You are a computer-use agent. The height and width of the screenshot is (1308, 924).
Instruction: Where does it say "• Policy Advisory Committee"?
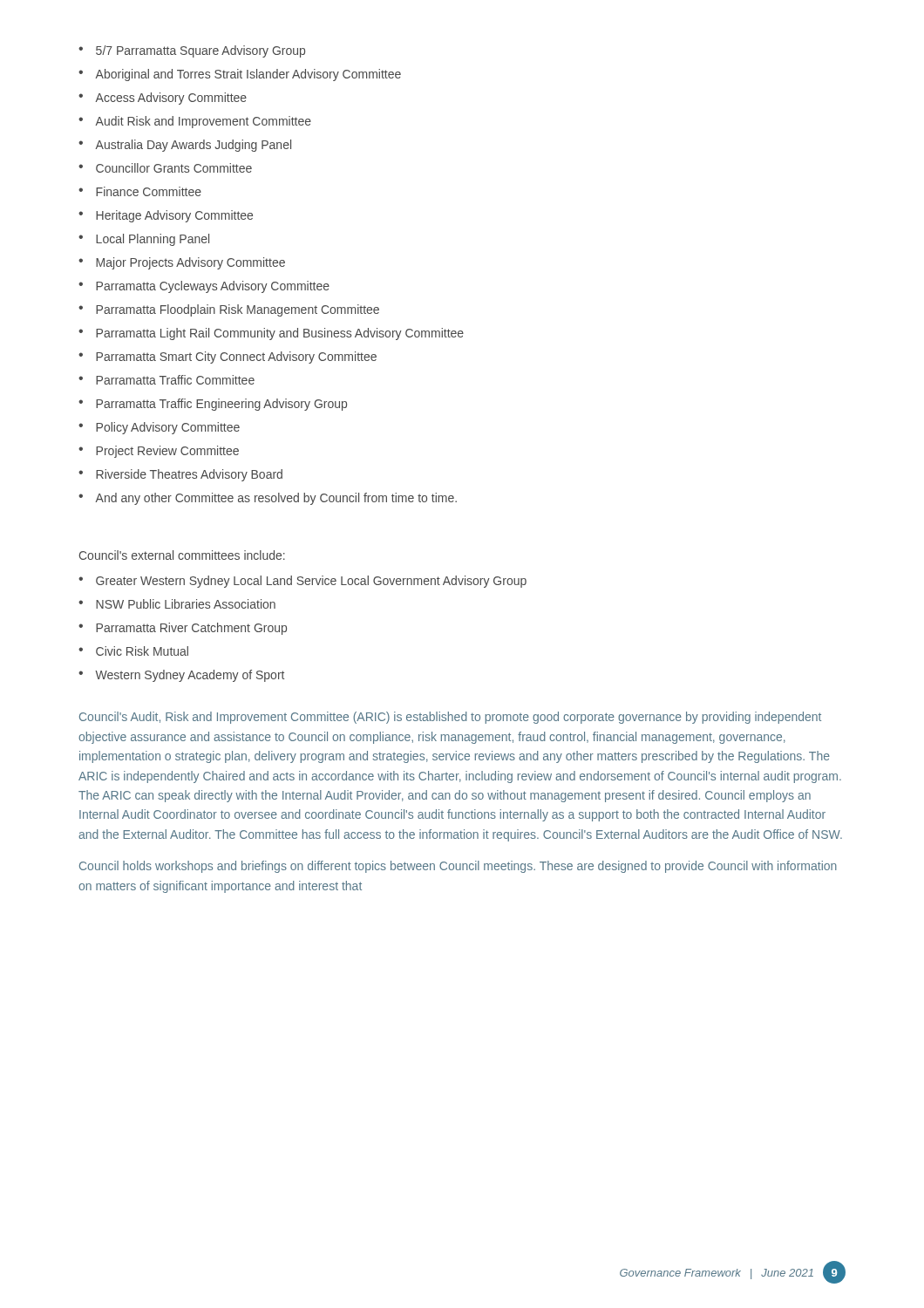[x=159, y=428]
